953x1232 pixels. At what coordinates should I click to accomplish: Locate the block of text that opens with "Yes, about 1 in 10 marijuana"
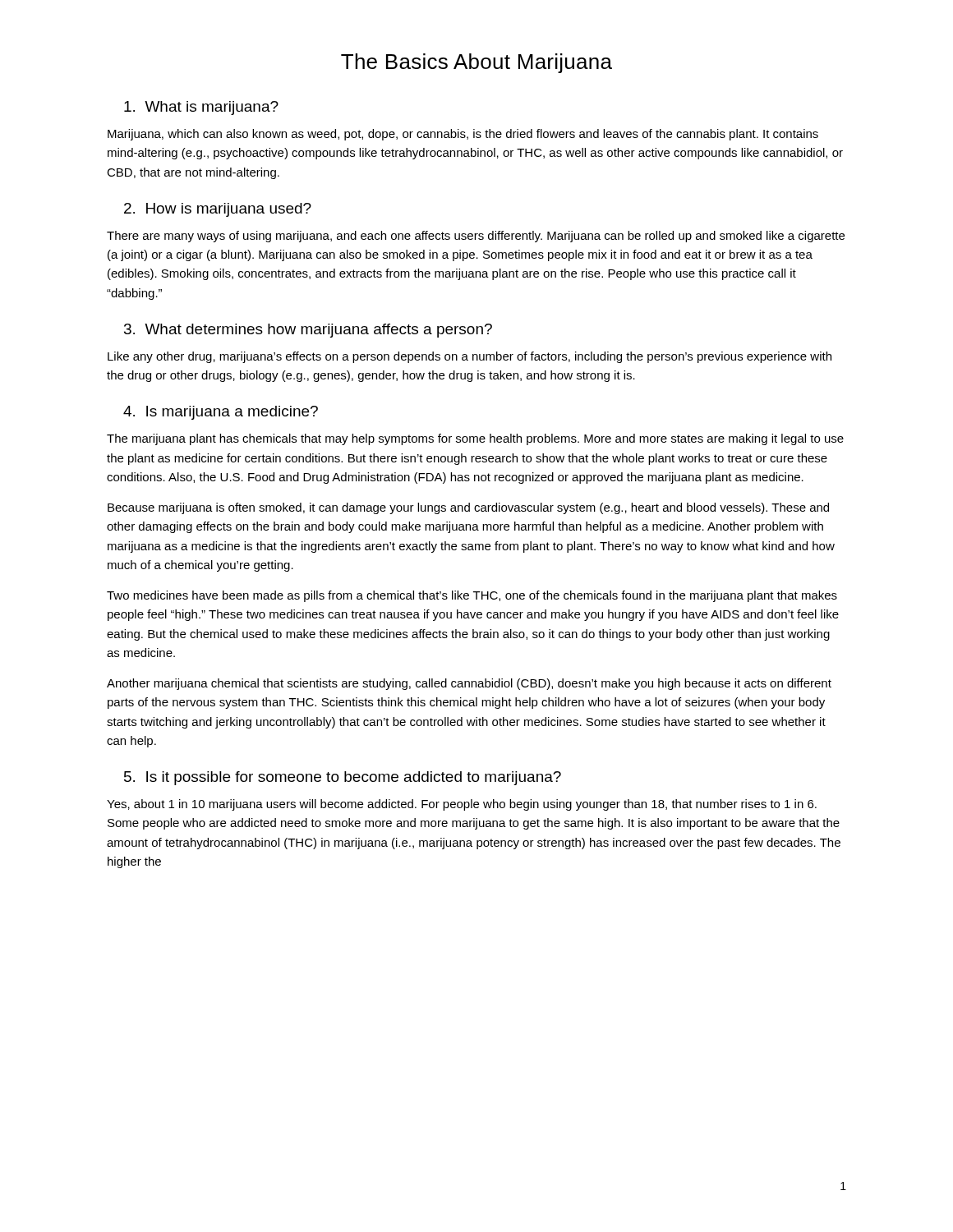pos(474,832)
